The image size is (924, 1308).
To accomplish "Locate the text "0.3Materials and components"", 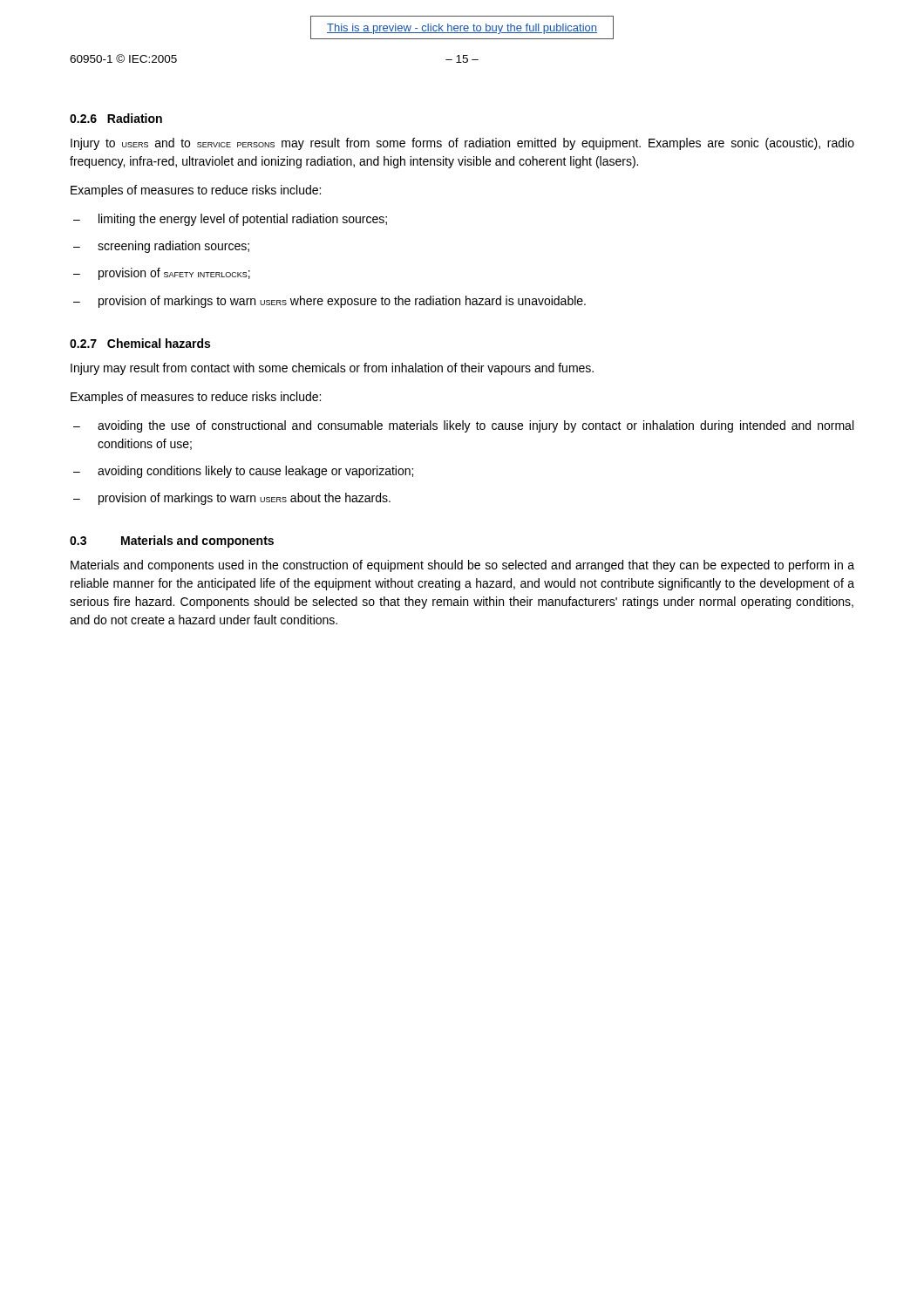I will [172, 541].
